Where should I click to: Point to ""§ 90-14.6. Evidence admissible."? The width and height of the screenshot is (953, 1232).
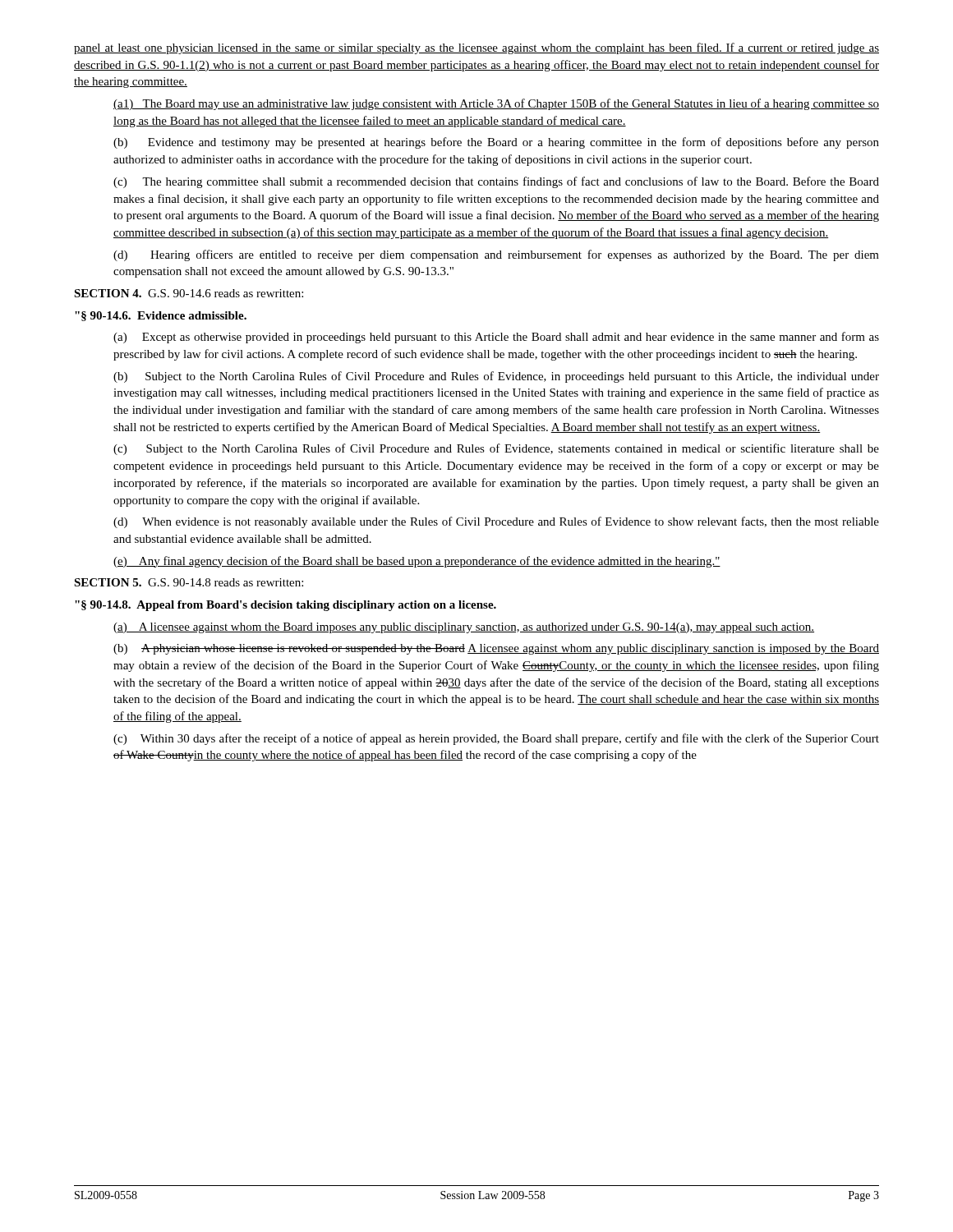[x=161, y=316]
